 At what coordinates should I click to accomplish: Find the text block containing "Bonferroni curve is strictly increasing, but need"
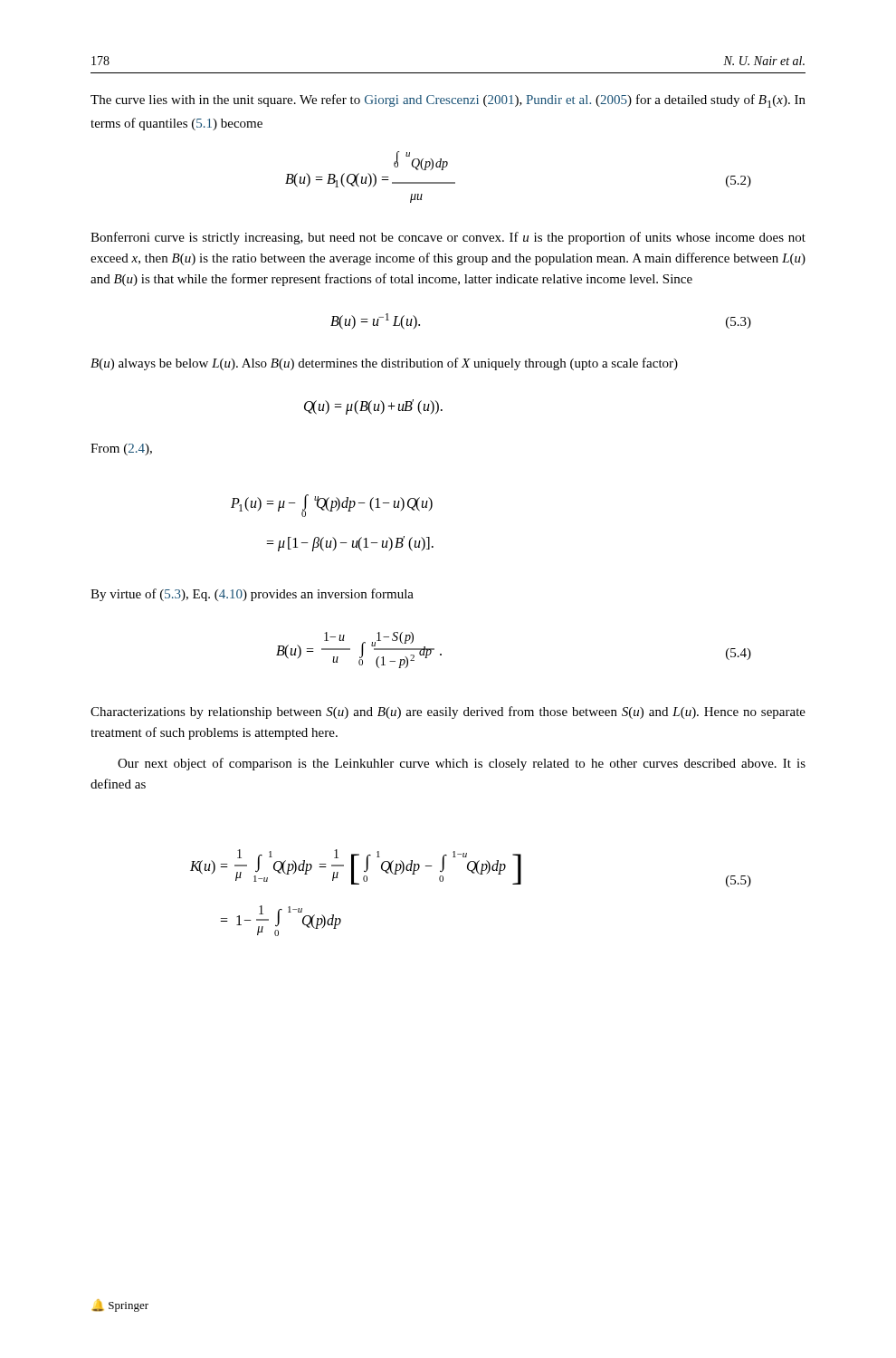[448, 258]
